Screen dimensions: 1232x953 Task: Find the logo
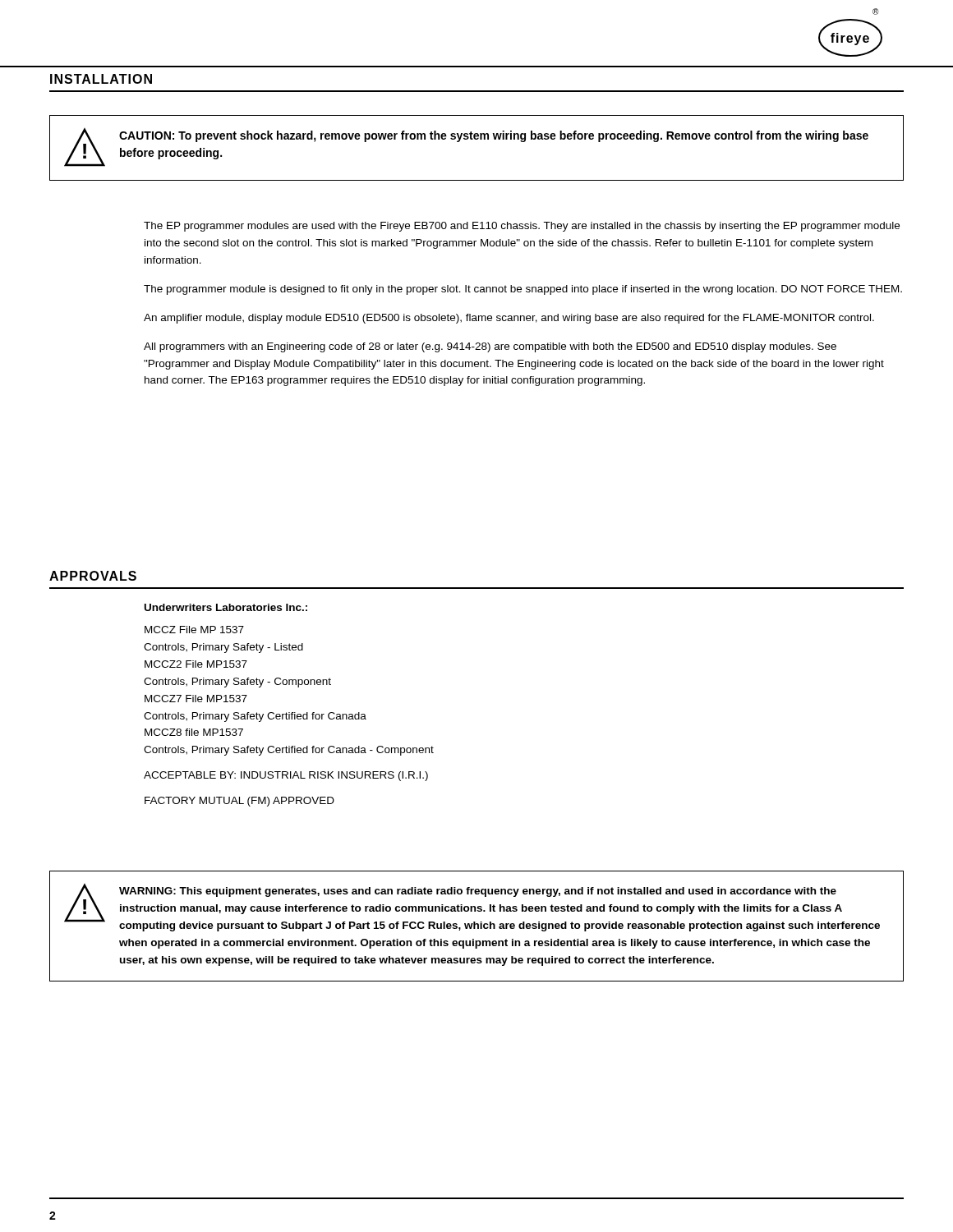point(850,33)
